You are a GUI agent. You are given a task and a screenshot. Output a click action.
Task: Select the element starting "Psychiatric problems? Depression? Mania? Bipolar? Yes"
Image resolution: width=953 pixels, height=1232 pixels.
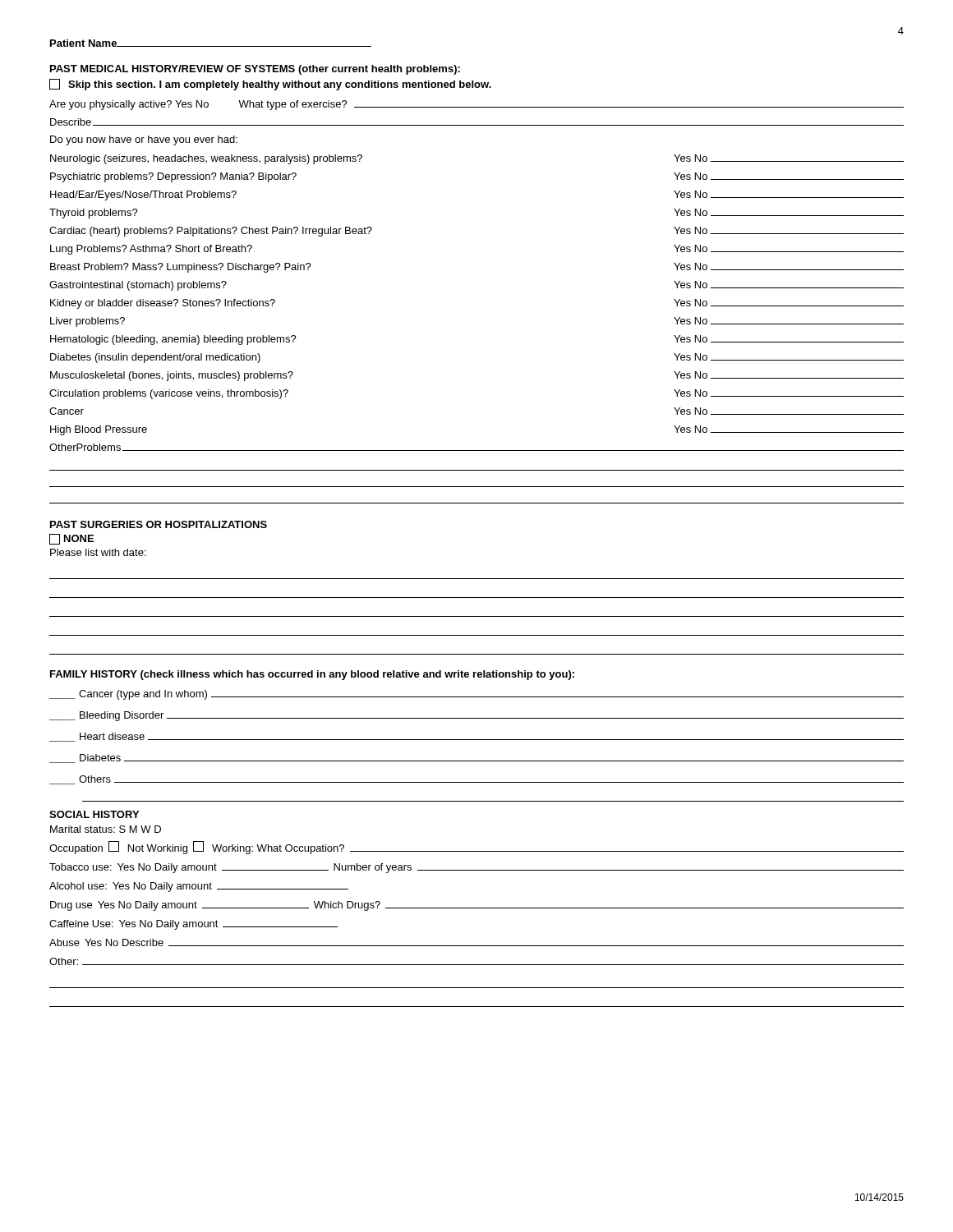click(172, 177)
